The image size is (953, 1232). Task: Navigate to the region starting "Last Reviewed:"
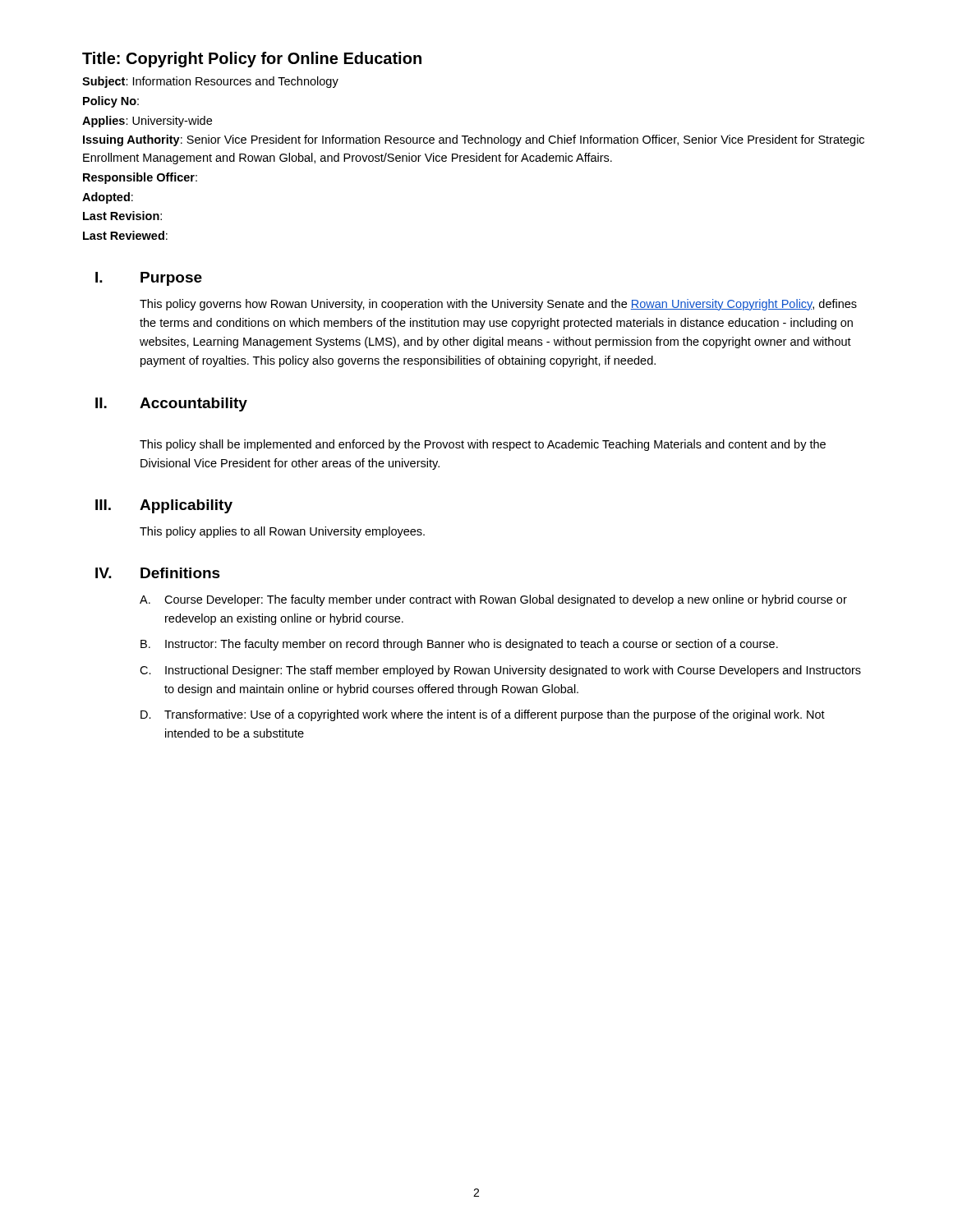125,236
